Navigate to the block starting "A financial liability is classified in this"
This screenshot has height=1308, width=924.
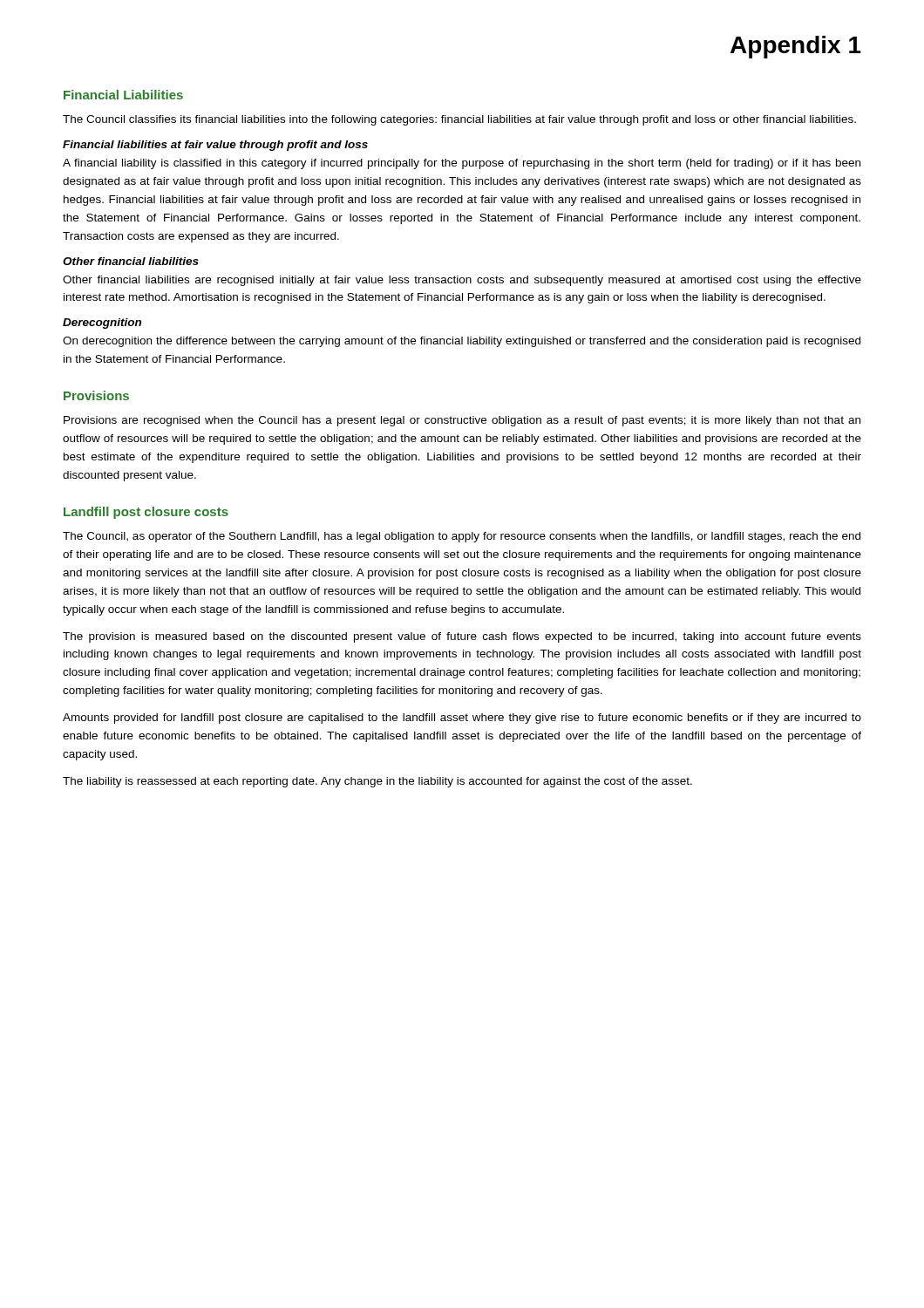coord(462,199)
